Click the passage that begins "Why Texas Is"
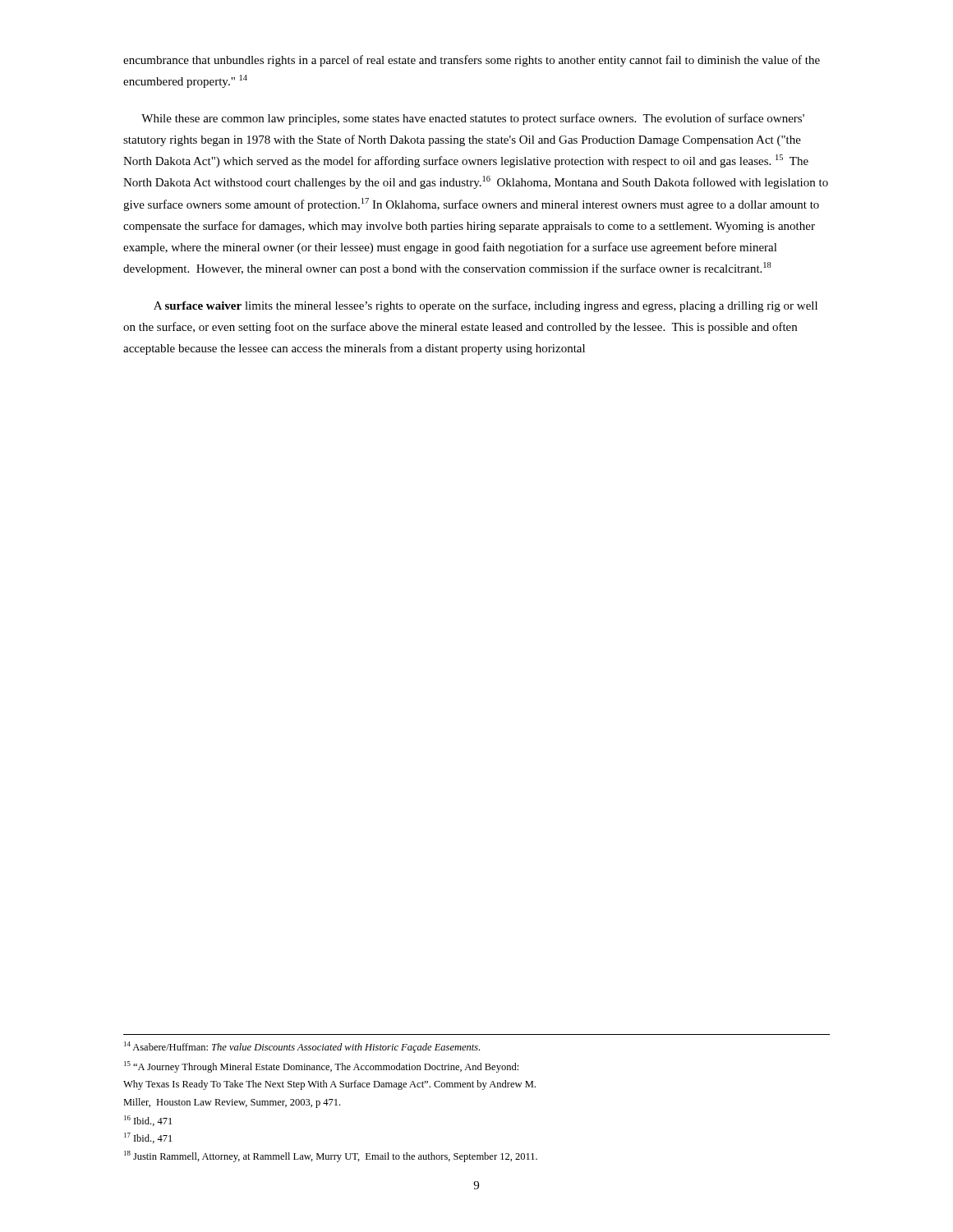This screenshot has height=1232, width=953. [330, 1084]
